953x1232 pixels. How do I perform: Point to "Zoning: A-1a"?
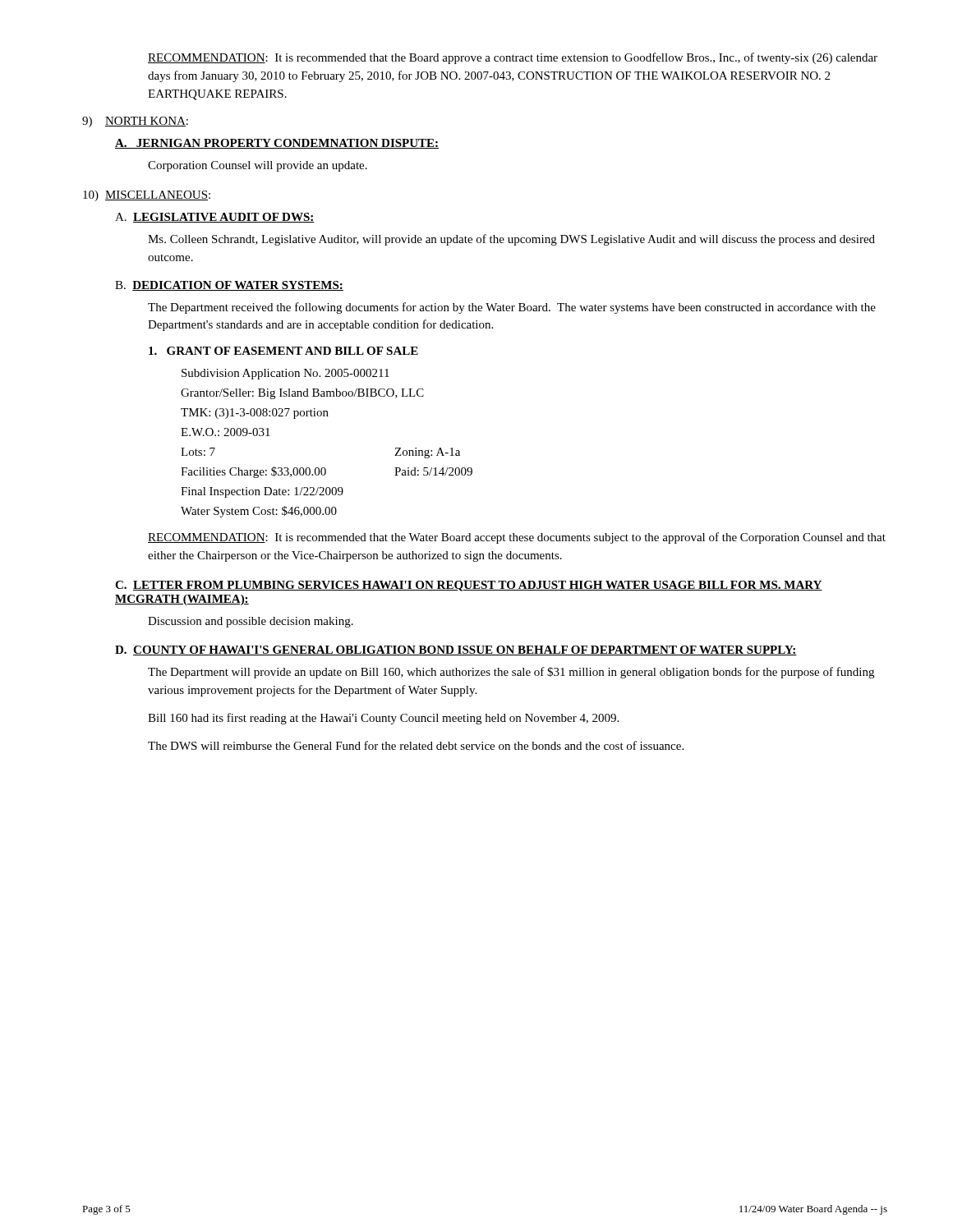pyautogui.click(x=427, y=452)
